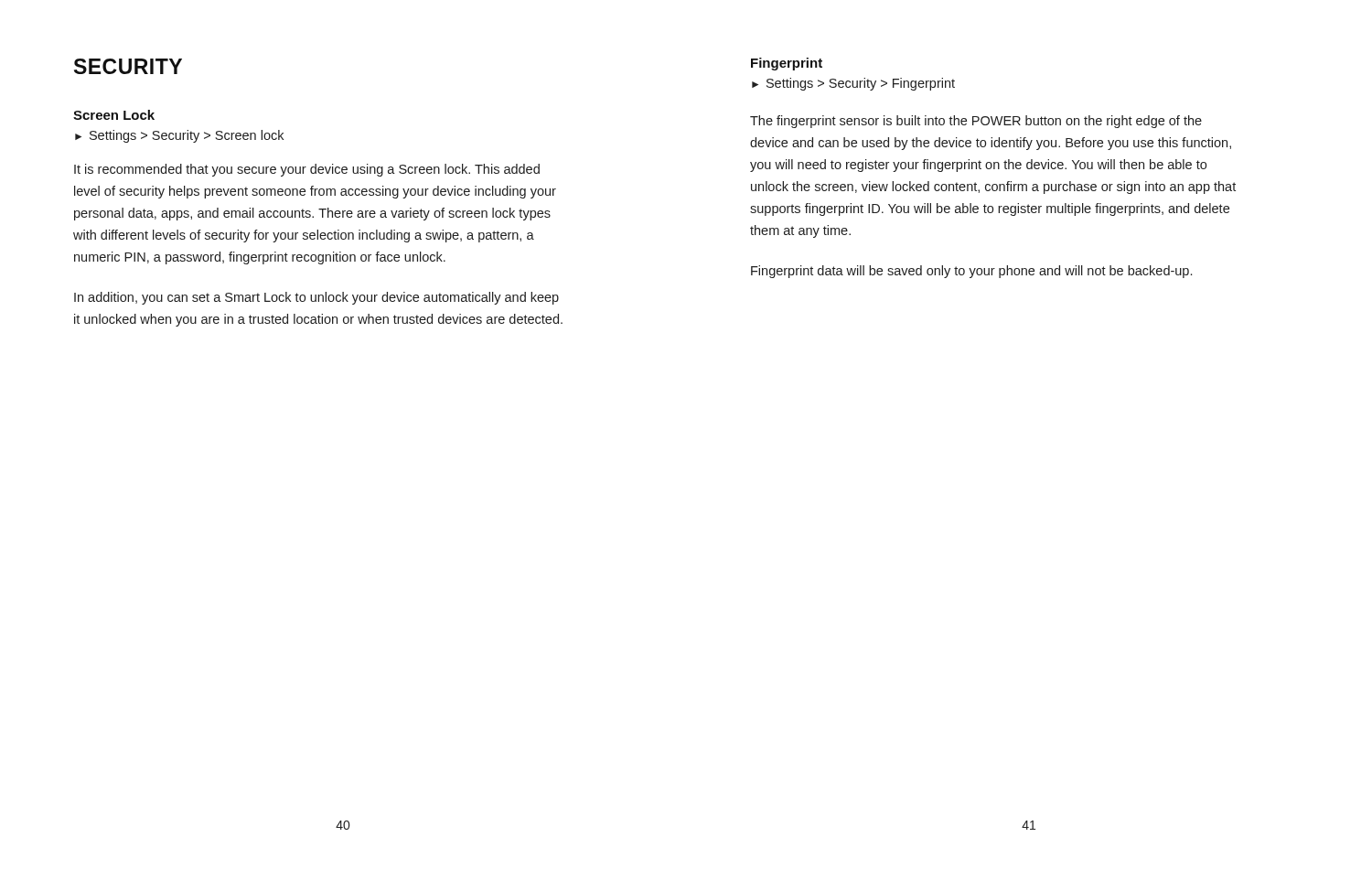This screenshot has height=869, width=1372.
Task: Select the block starting "In addition, you can set a"
Action: point(318,308)
